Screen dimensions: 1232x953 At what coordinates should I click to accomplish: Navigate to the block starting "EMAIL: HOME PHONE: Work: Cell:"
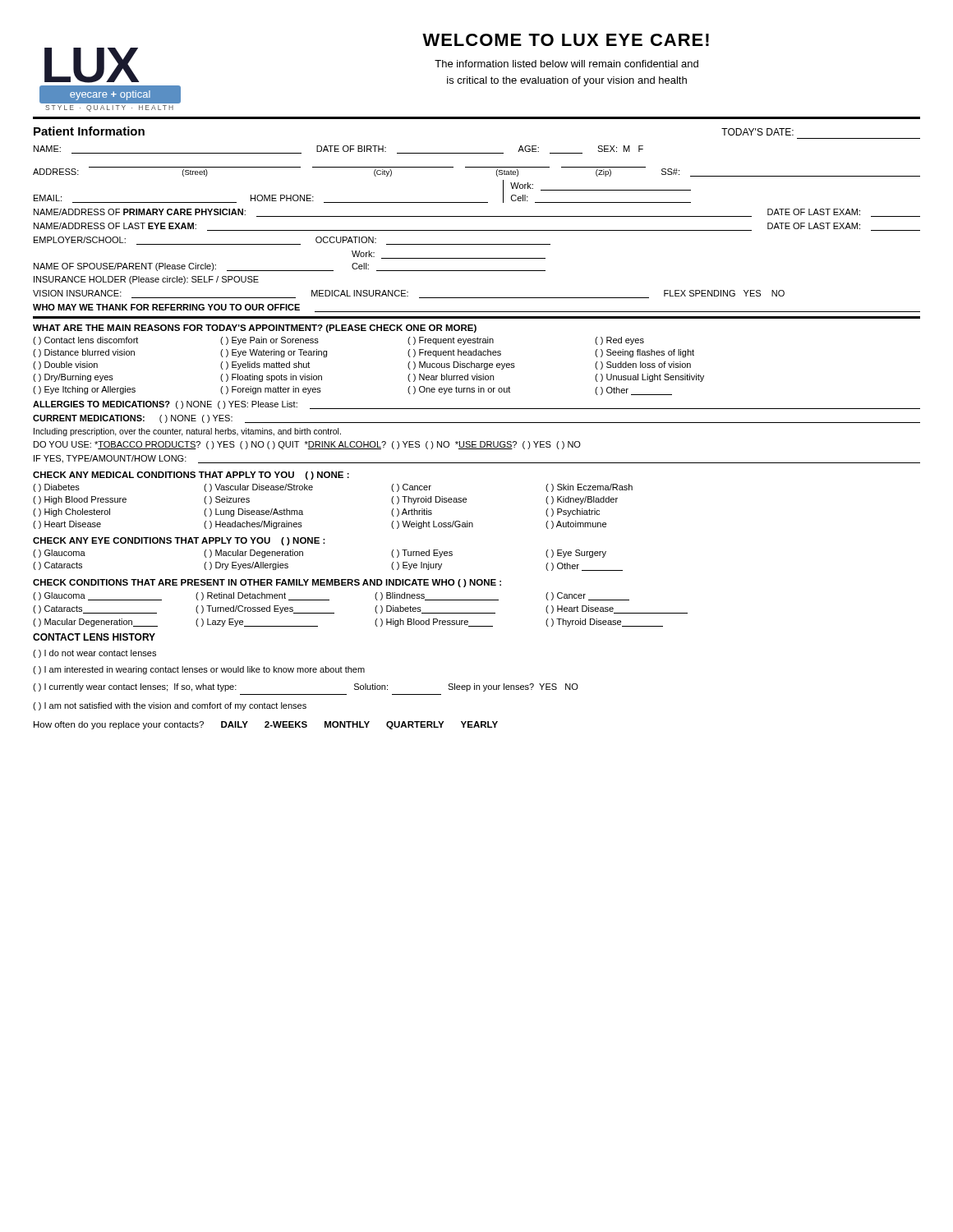pos(362,191)
